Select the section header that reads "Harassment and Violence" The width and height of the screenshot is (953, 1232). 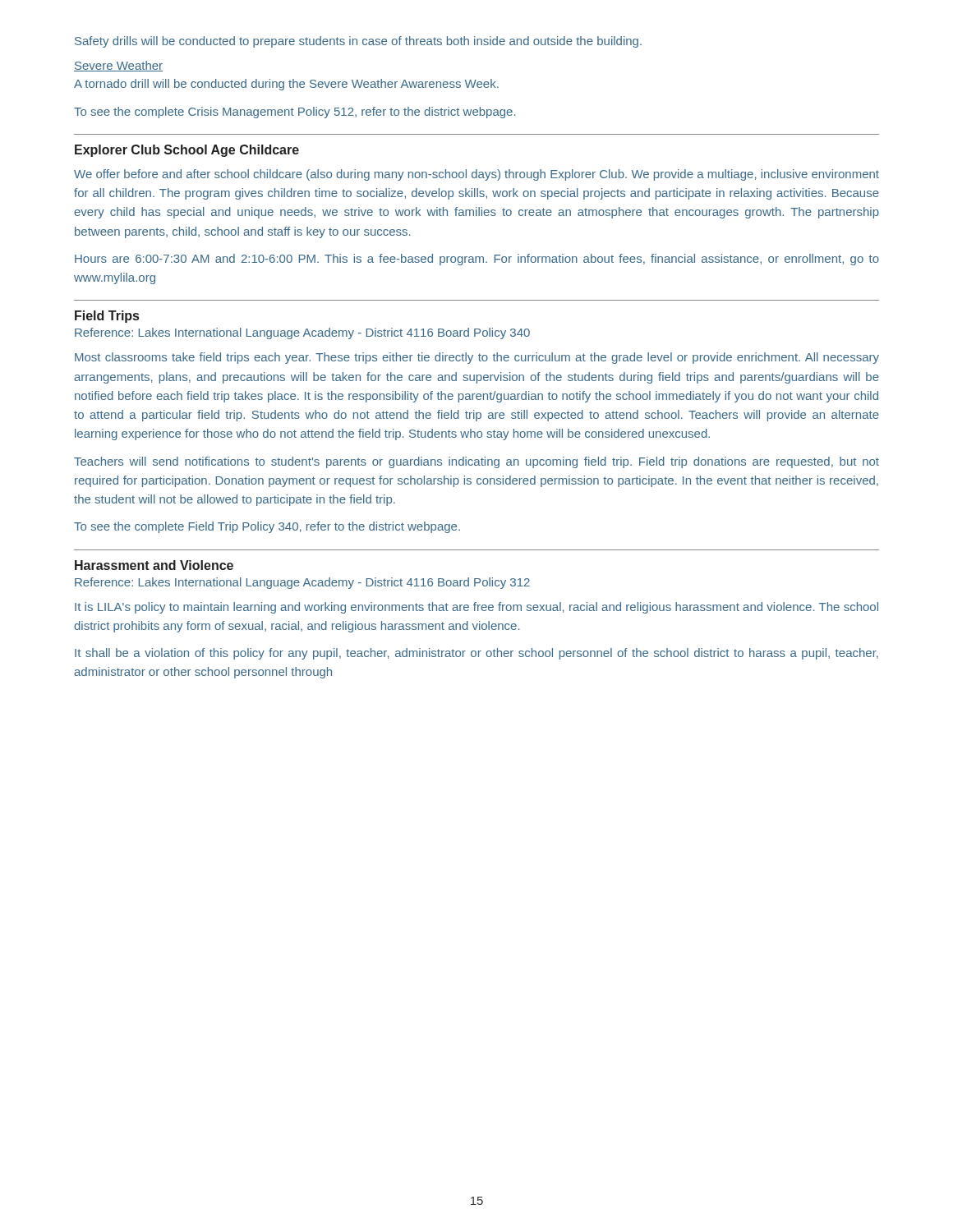click(x=154, y=565)
